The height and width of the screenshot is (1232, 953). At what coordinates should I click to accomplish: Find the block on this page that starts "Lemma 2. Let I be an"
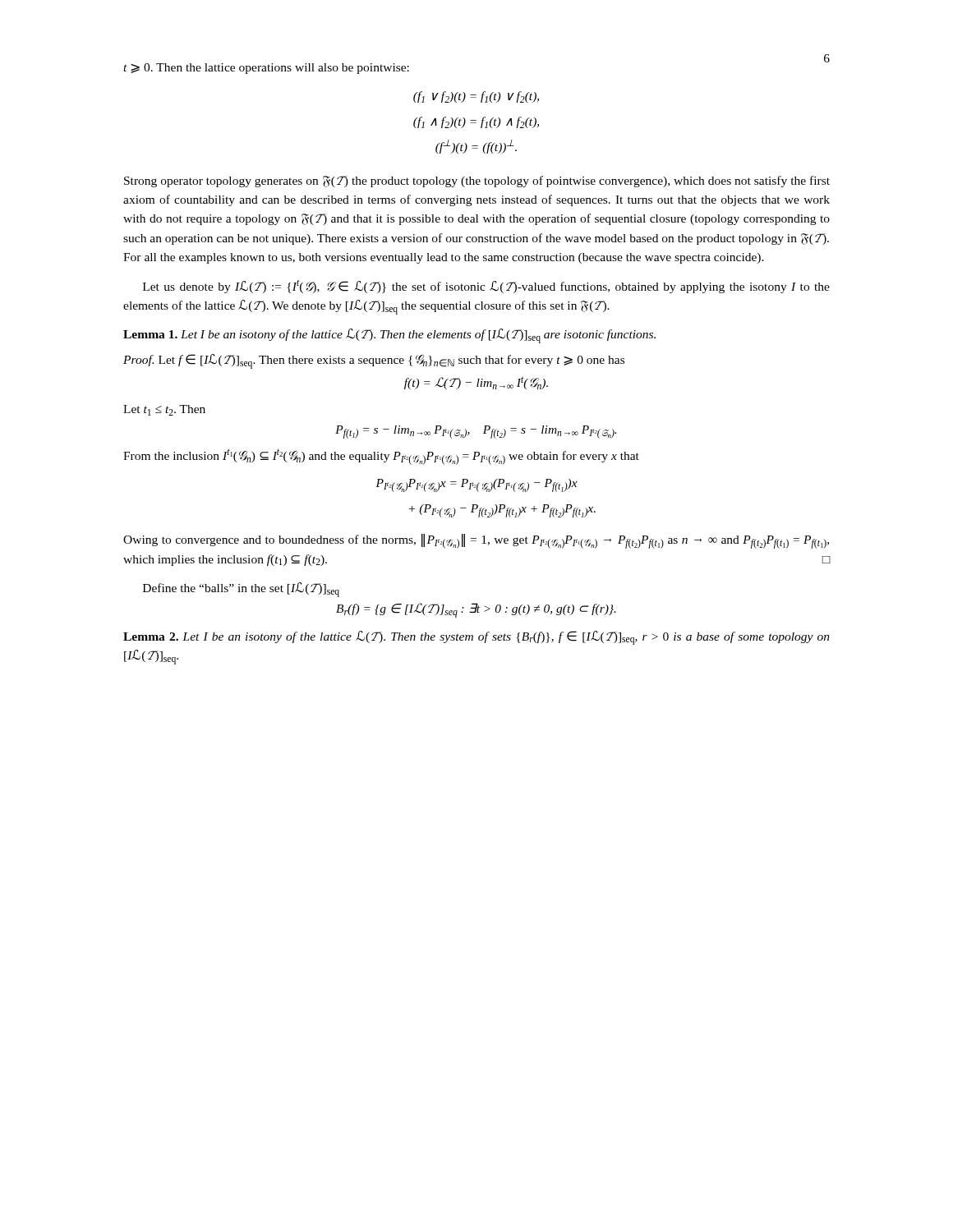476,645
